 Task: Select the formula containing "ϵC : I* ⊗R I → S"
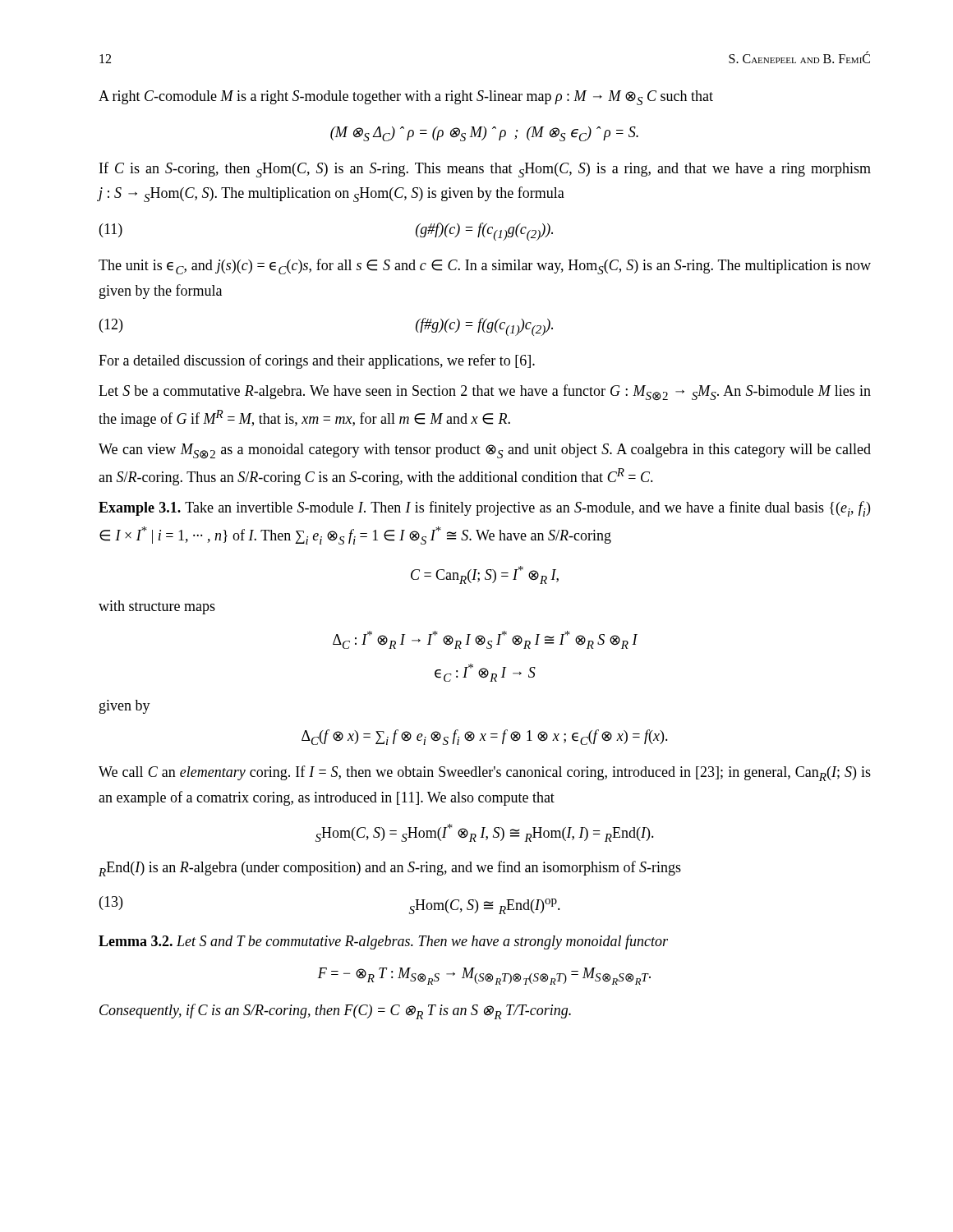pos(485,673)
